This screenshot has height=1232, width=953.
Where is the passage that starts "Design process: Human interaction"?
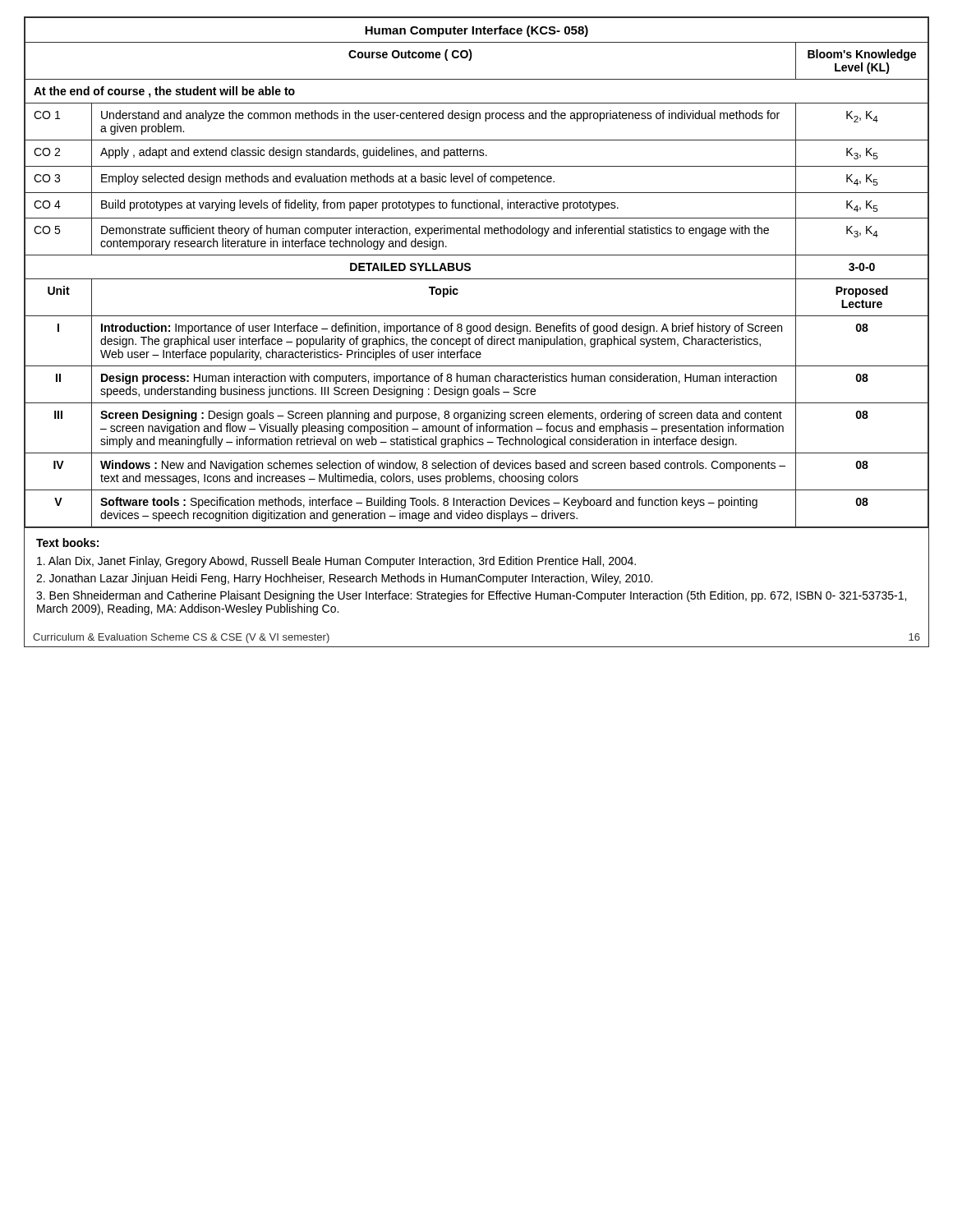[439, 385]
